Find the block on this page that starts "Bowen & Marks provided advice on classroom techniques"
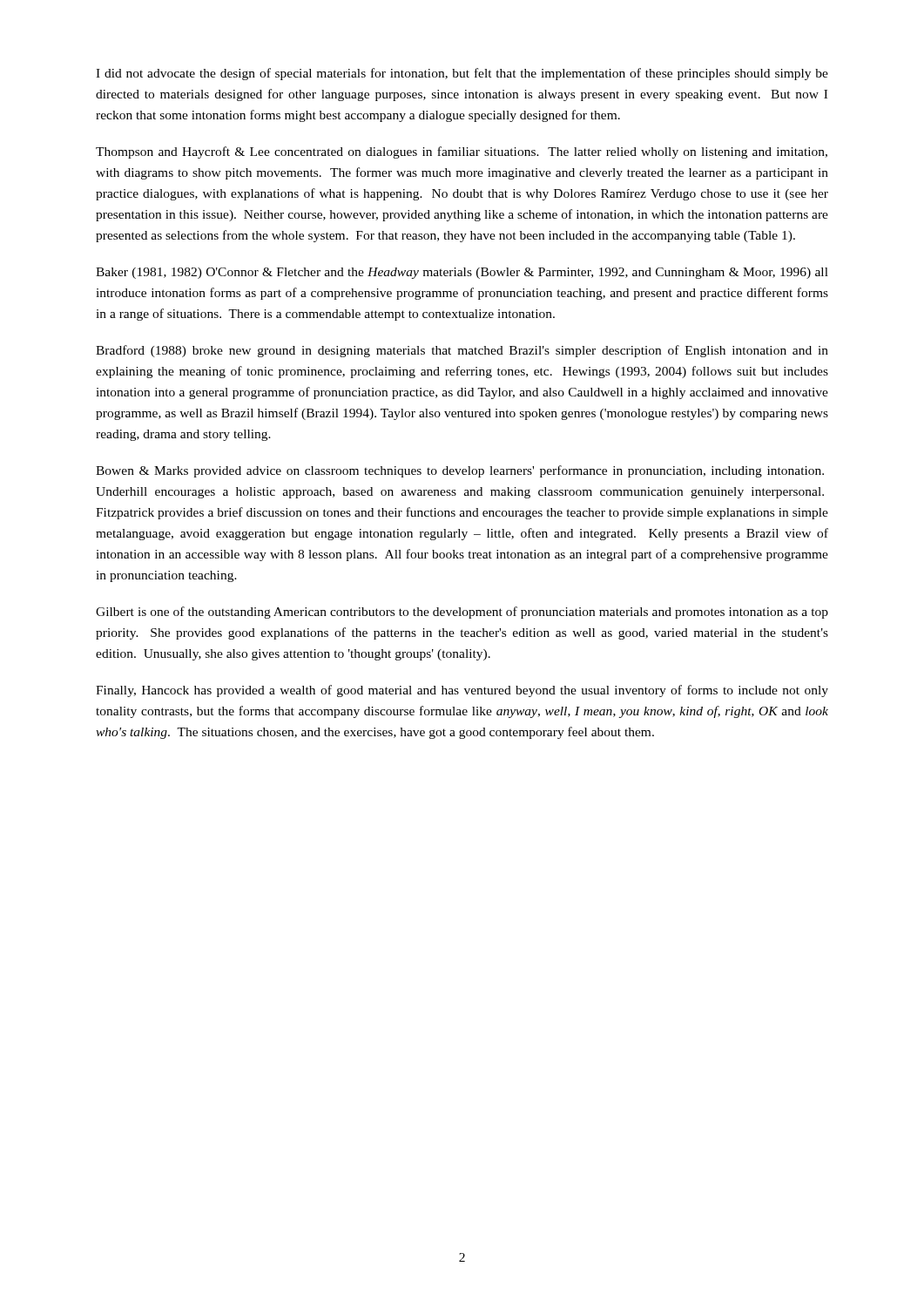924x1307 pixels. coord(462,523)
